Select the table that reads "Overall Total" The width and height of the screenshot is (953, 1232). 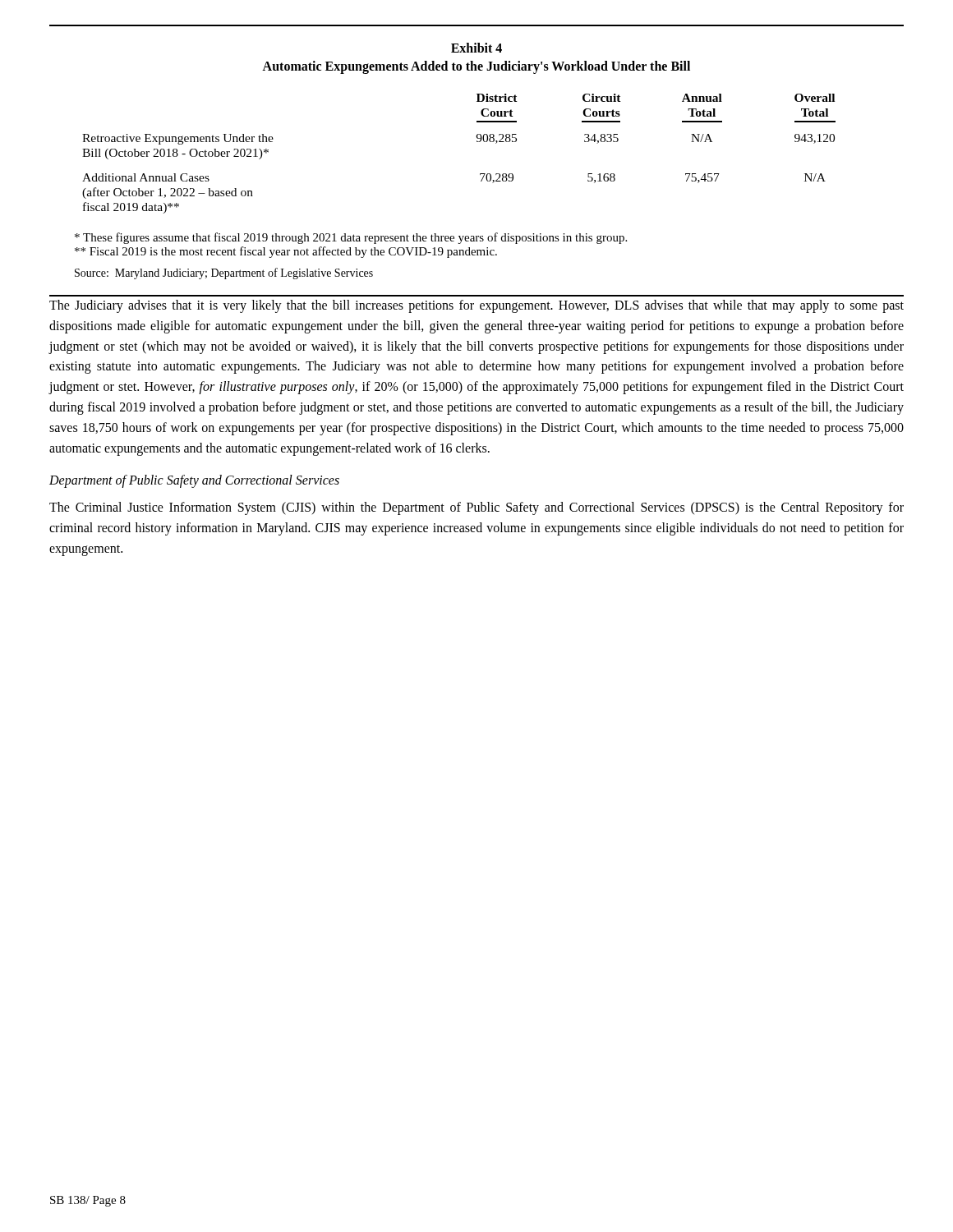click(476, 153)
